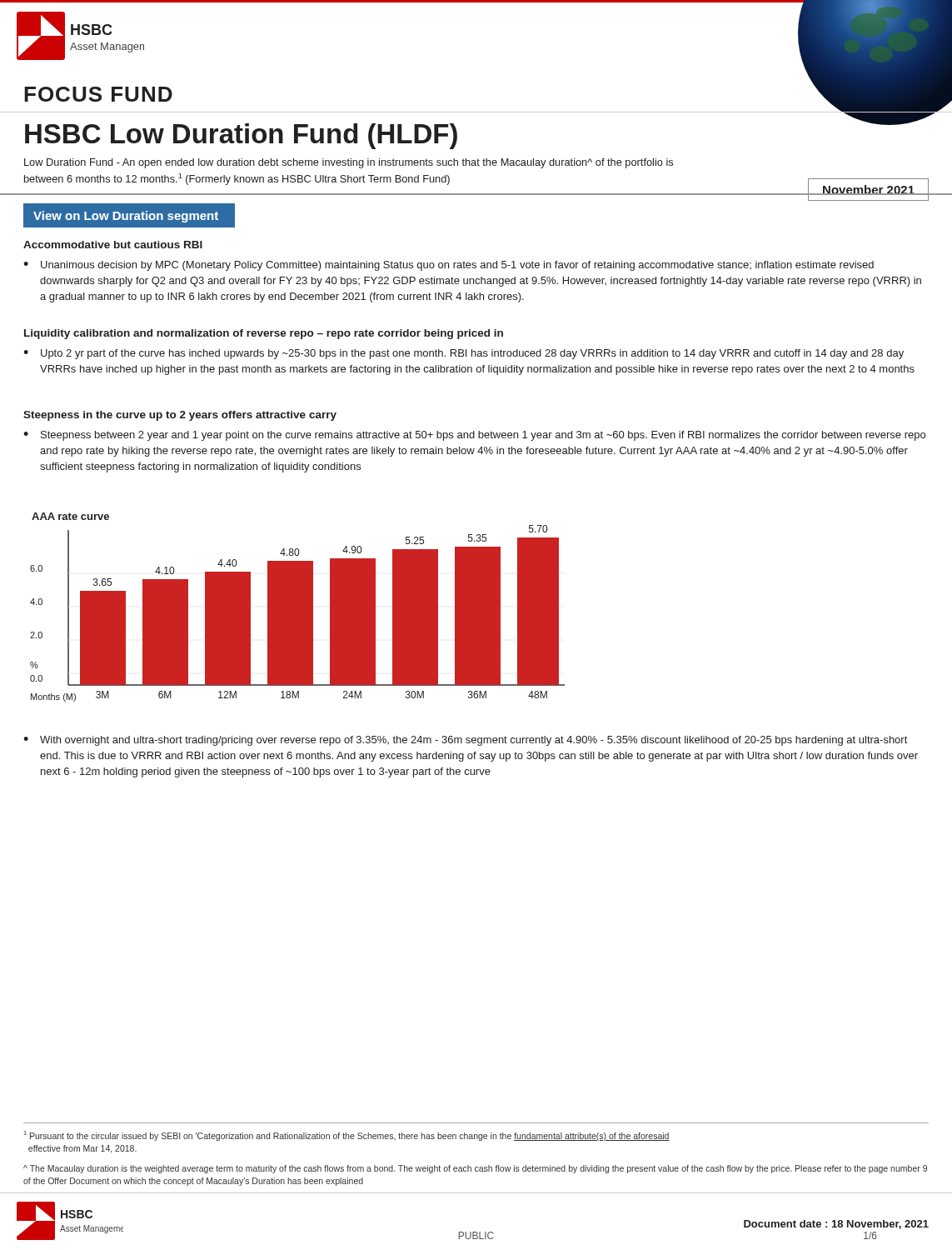This screenshot has height=1250, width=952.
Task: Point to "November 2021"
Action: pos(868,190)
